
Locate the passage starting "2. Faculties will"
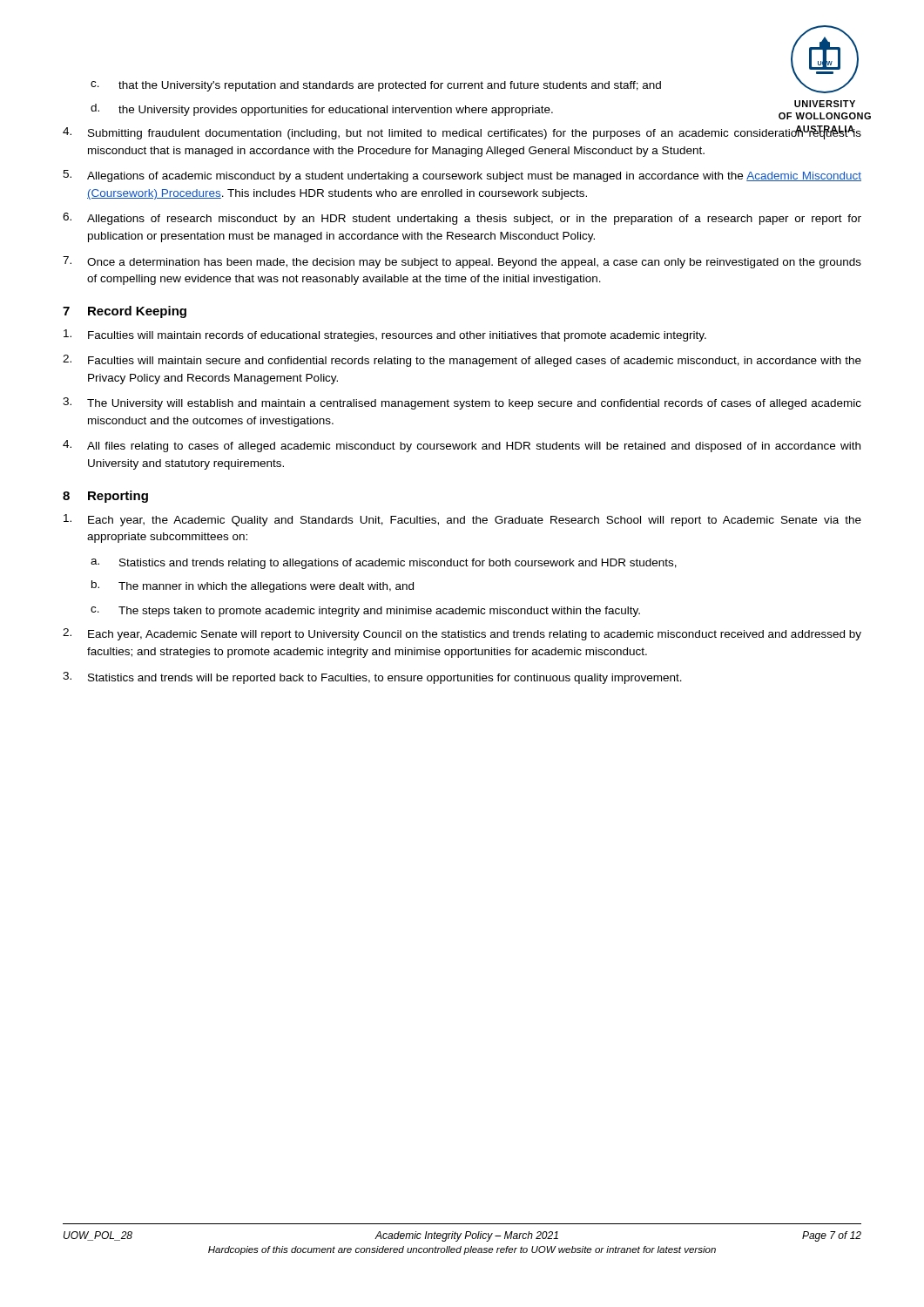click(462, 369)
